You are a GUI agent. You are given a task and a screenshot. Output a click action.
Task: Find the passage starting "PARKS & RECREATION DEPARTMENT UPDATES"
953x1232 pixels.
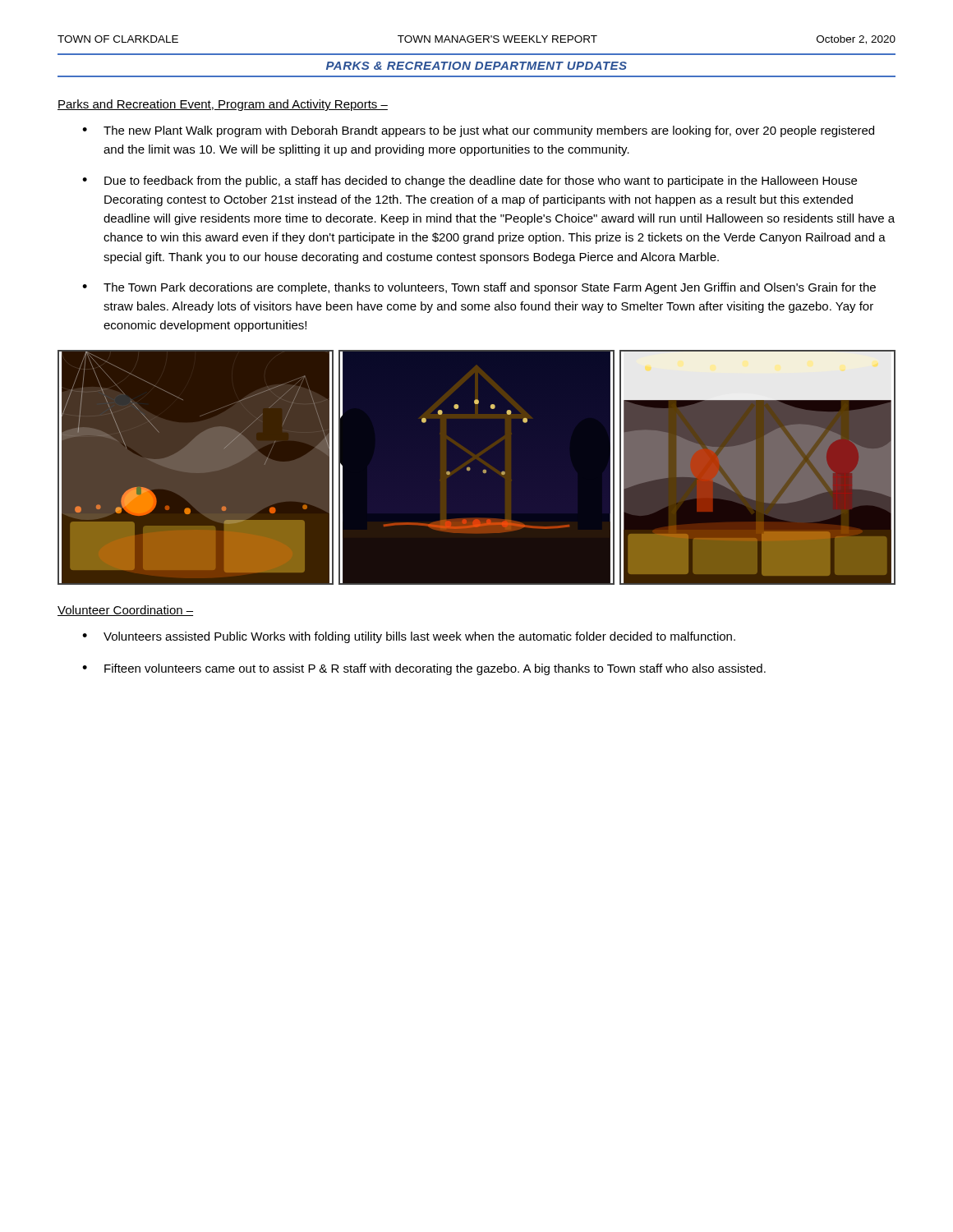pyautogui.click(x=476, y=65)
